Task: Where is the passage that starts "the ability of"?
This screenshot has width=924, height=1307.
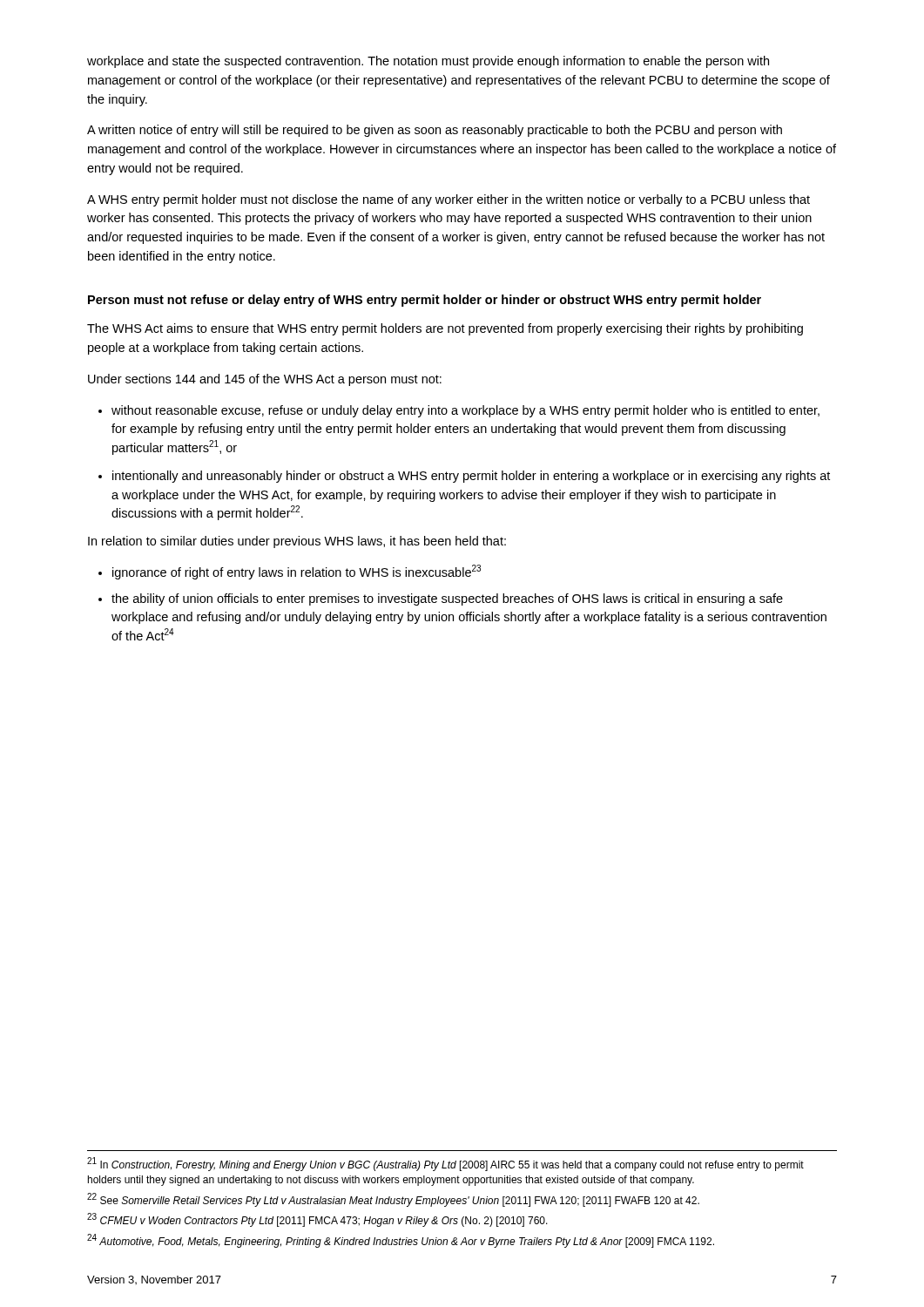Action: tap(469, 617)
